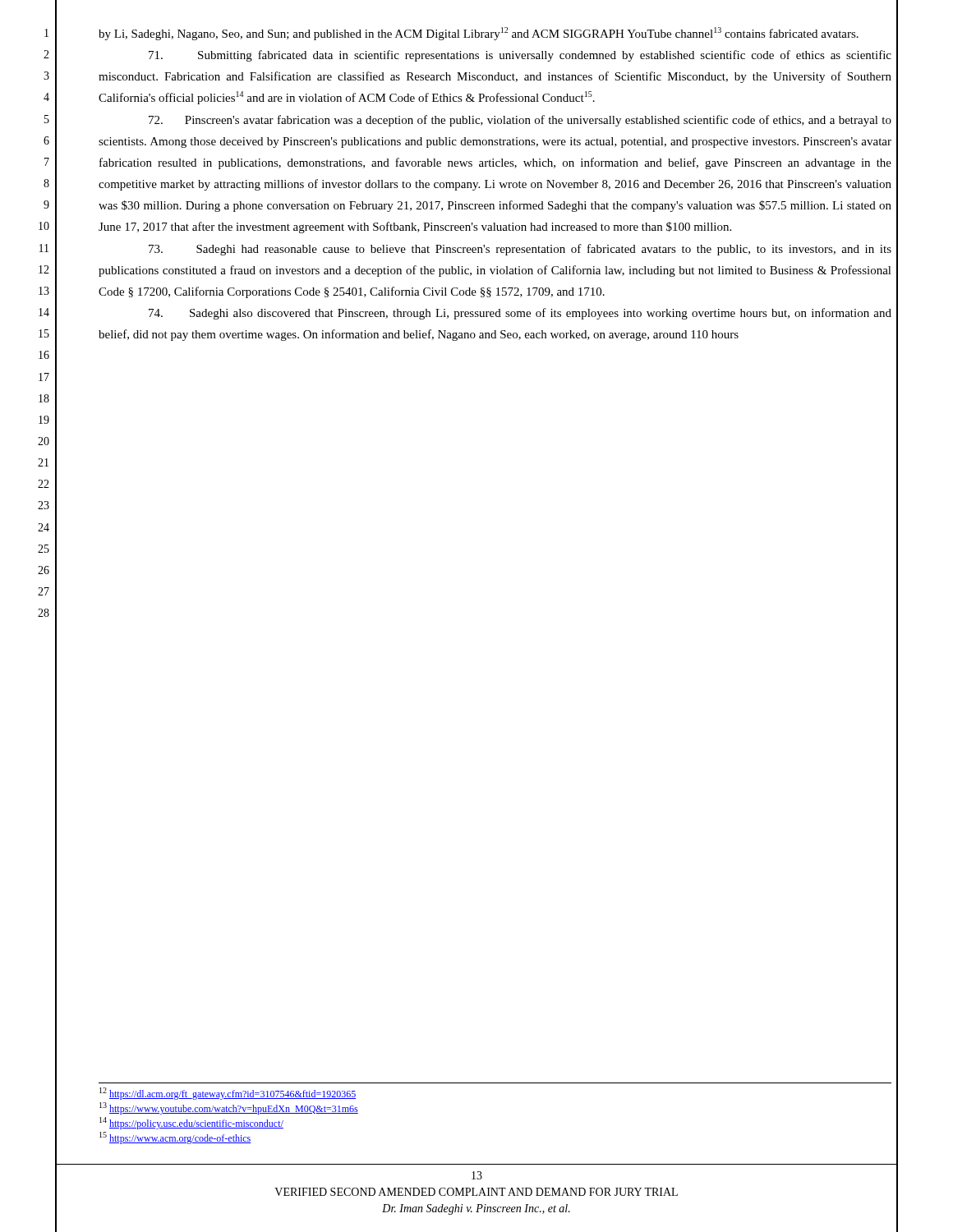Select the text block starting "12 https://dl.acm.org/ft_gateway.cfm?id=3107546&ftid=1920365 13 https://www.youtube.com/watch?v=hpuEdXn_M0Q&t=31m6s 14 https://policy.usc.edu/scientific-misconduct/ 15 https://www.acm.org/code-of-ethics"

(228, 1094)
